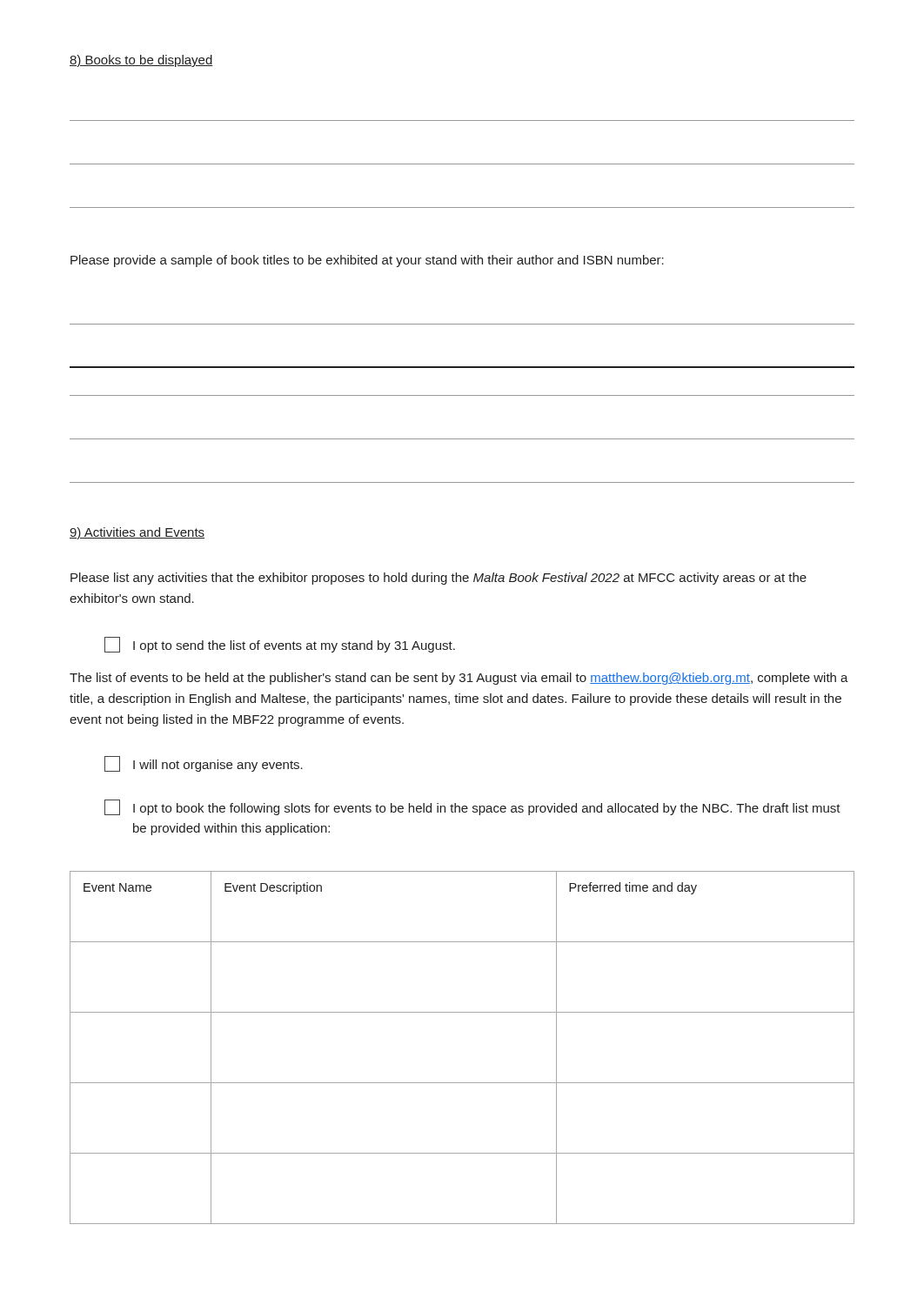This screenshot has height=1305, width=924.
Task: Find the passage starting "I will not organise any events."
Action: 204,764
